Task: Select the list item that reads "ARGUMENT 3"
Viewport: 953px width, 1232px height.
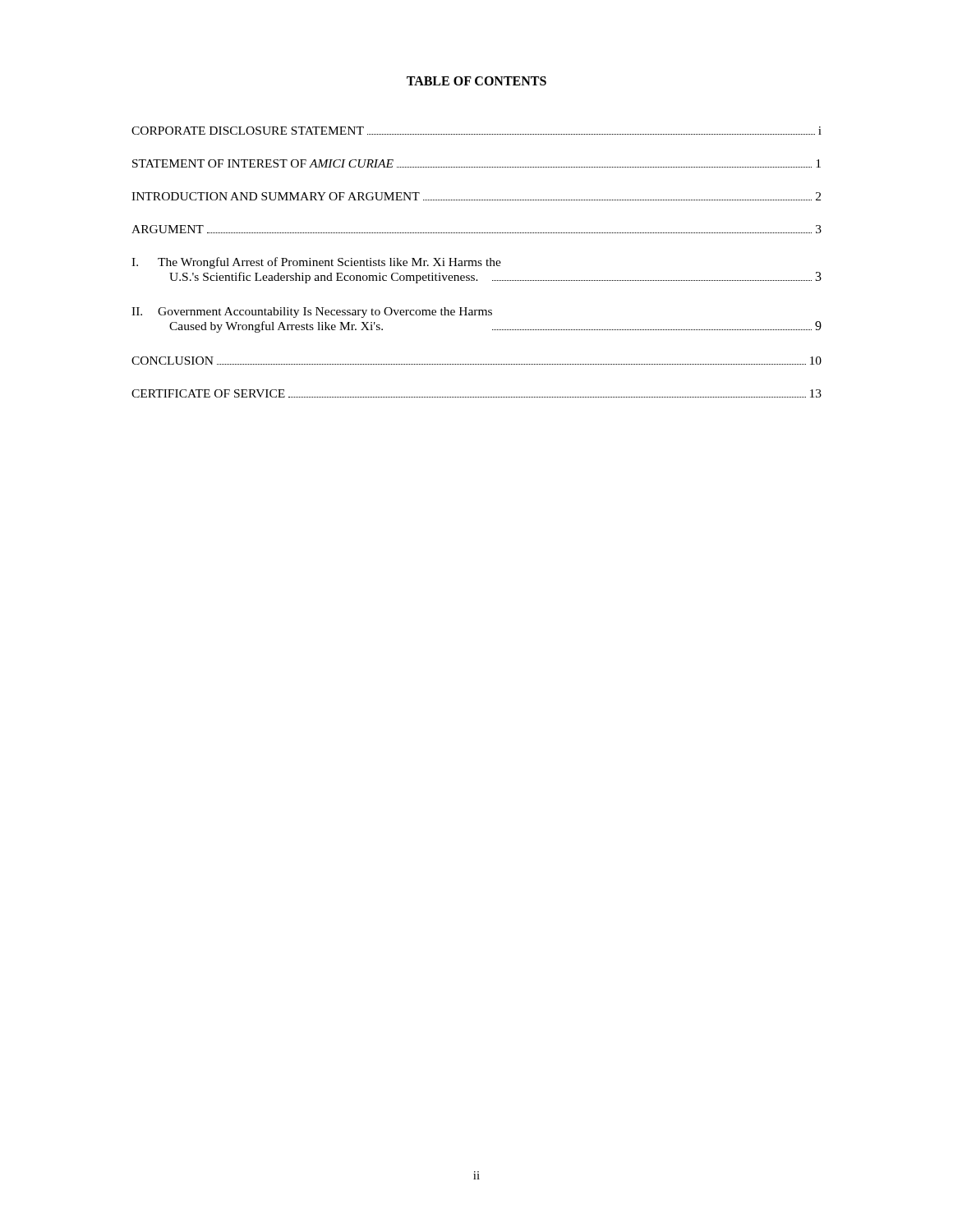Action: click(x=476, y=229)
